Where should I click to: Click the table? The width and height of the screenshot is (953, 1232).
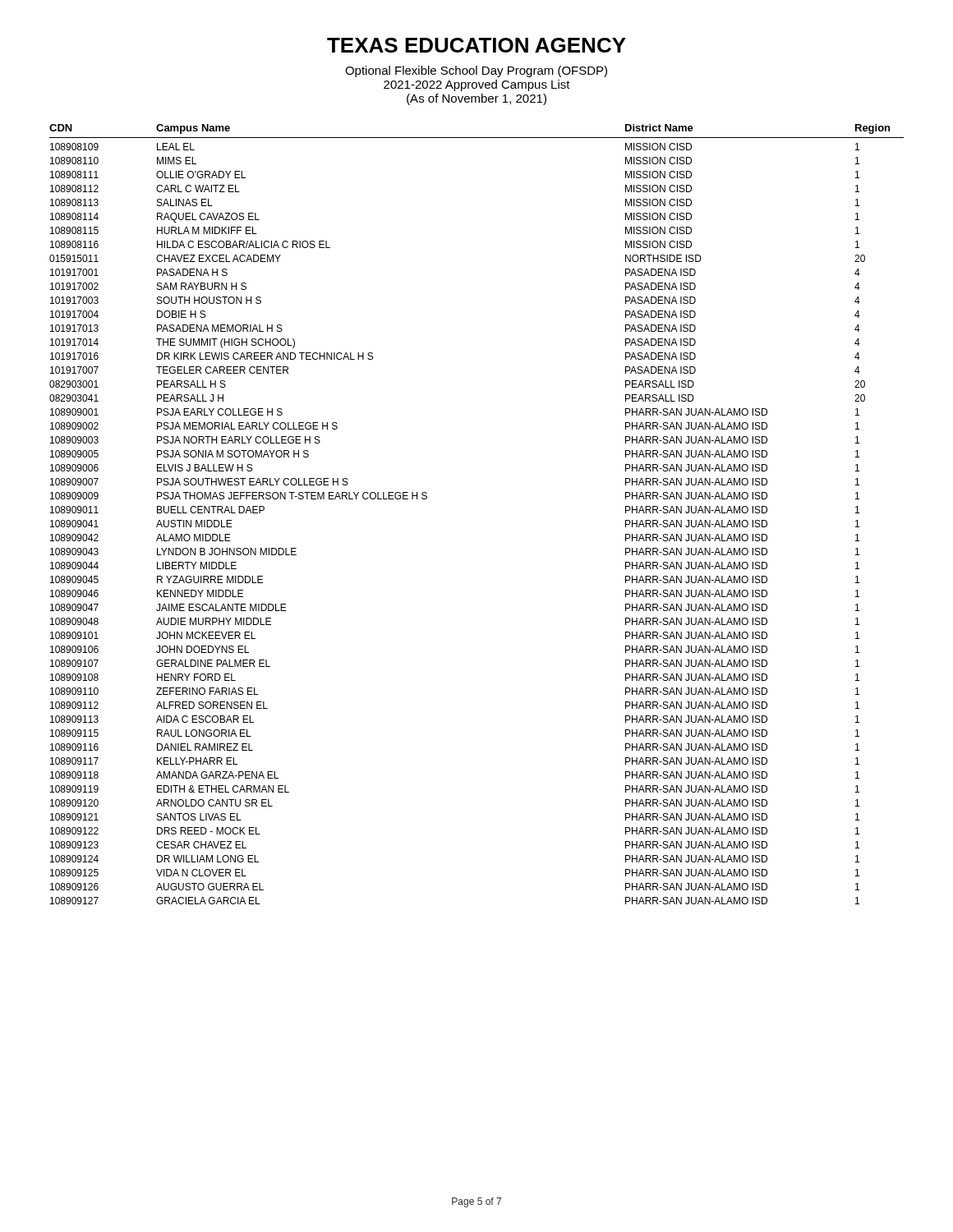(x=476, y=515)
